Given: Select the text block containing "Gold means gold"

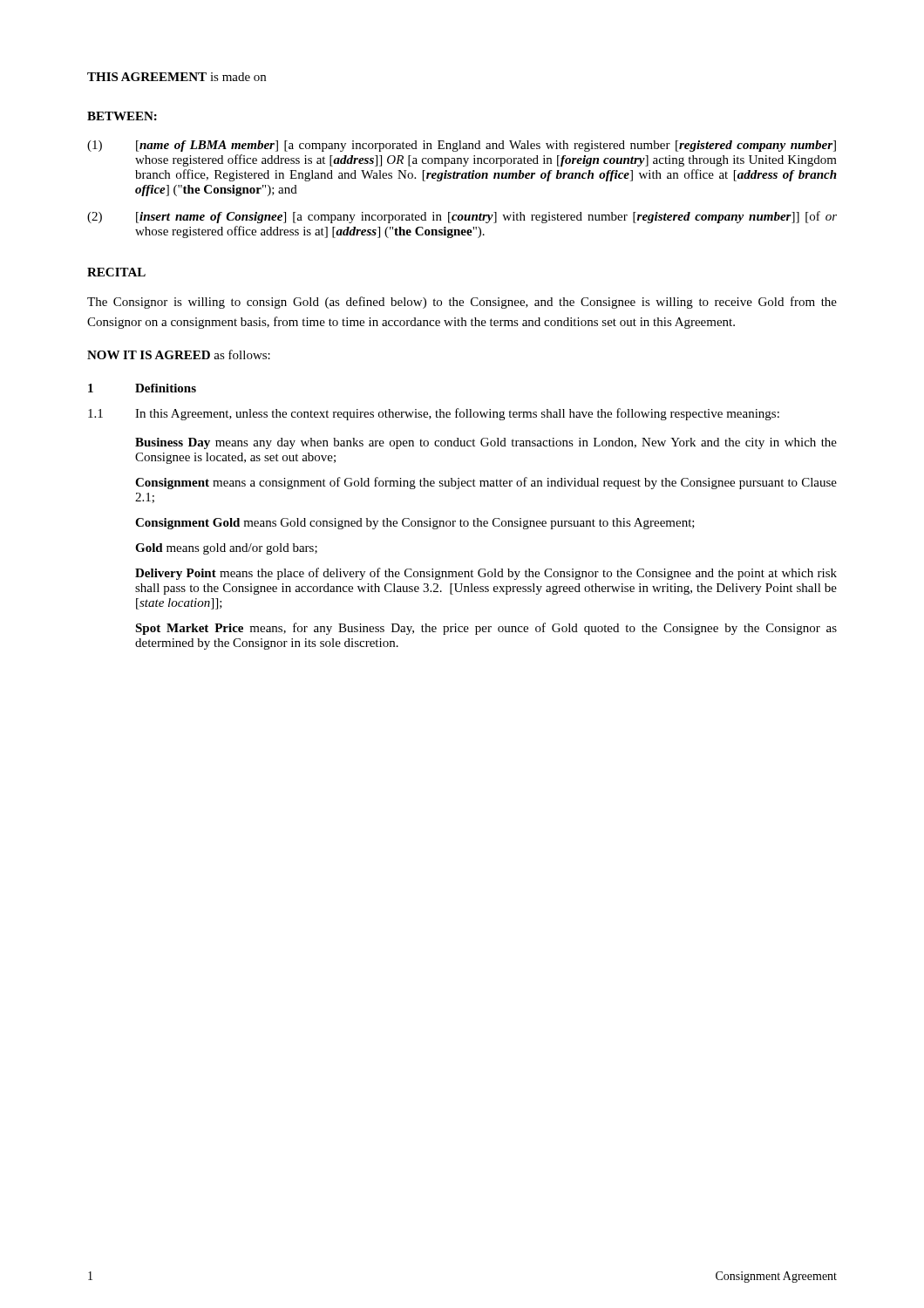Looking at the screenshot, I should pos(226,547).
